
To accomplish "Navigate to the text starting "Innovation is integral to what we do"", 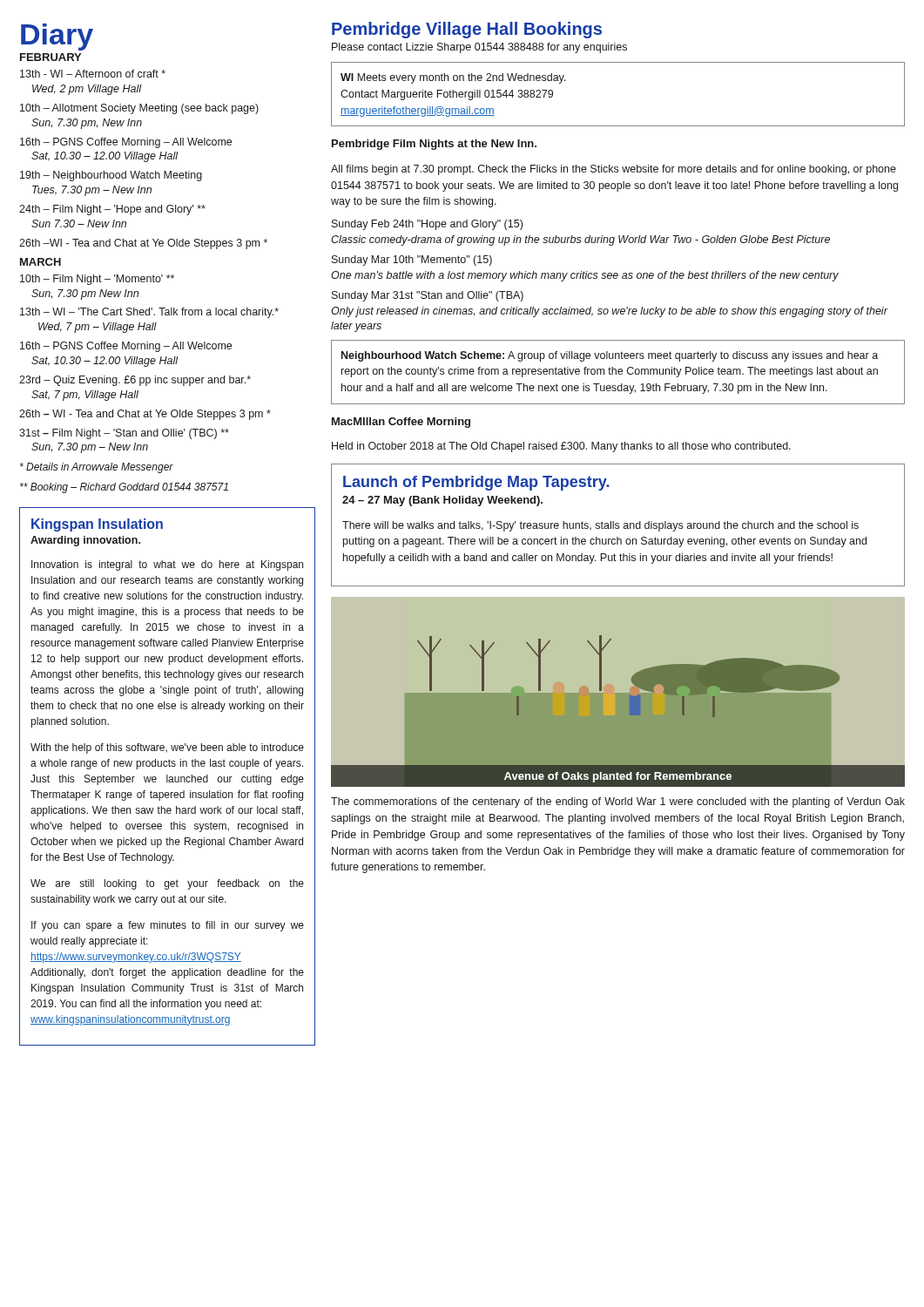I will [x=167, y=643].
